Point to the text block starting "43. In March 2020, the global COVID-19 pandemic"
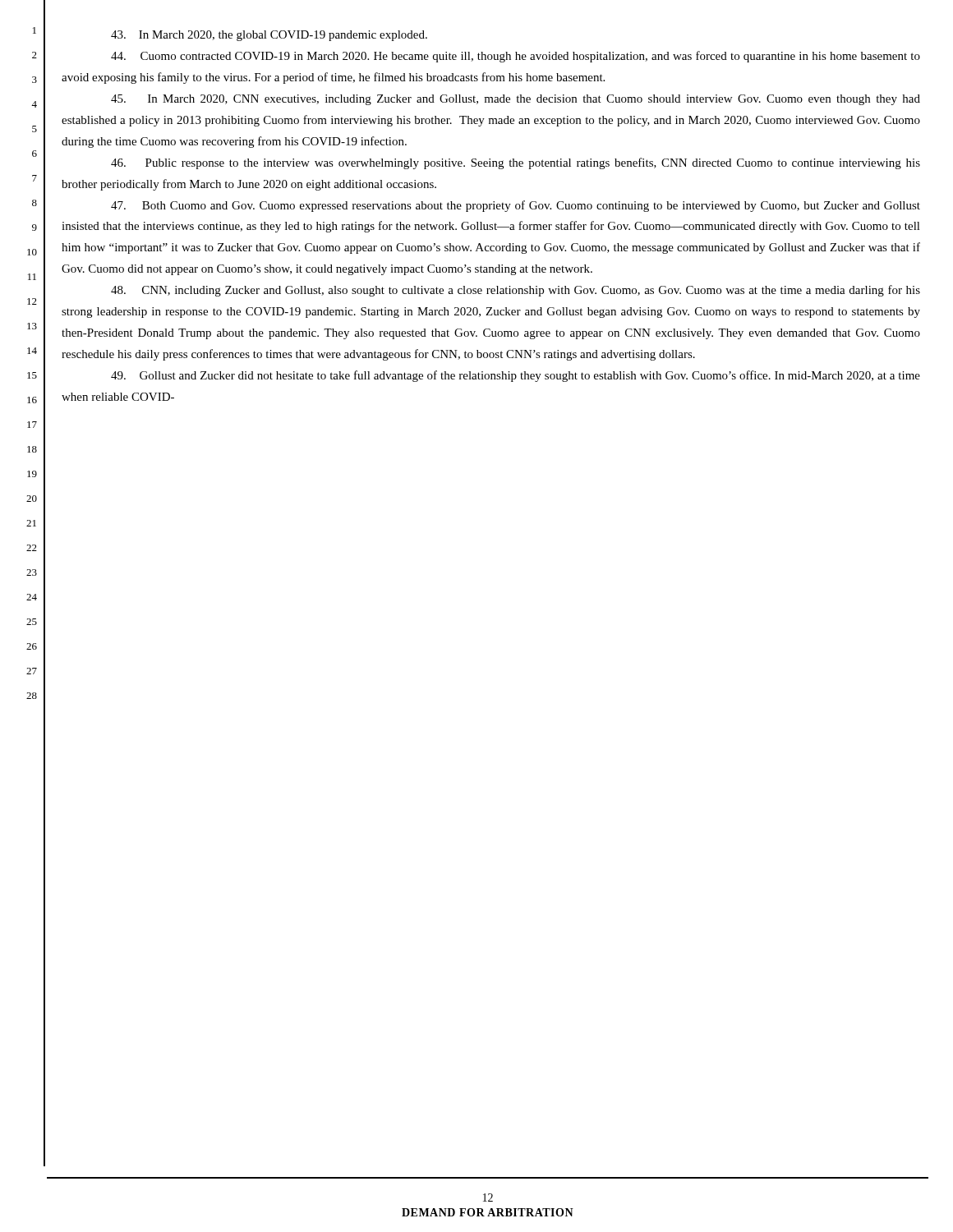Image resolution: width=953 pixels, height=1232 pixels. click(x=269, y=36)
